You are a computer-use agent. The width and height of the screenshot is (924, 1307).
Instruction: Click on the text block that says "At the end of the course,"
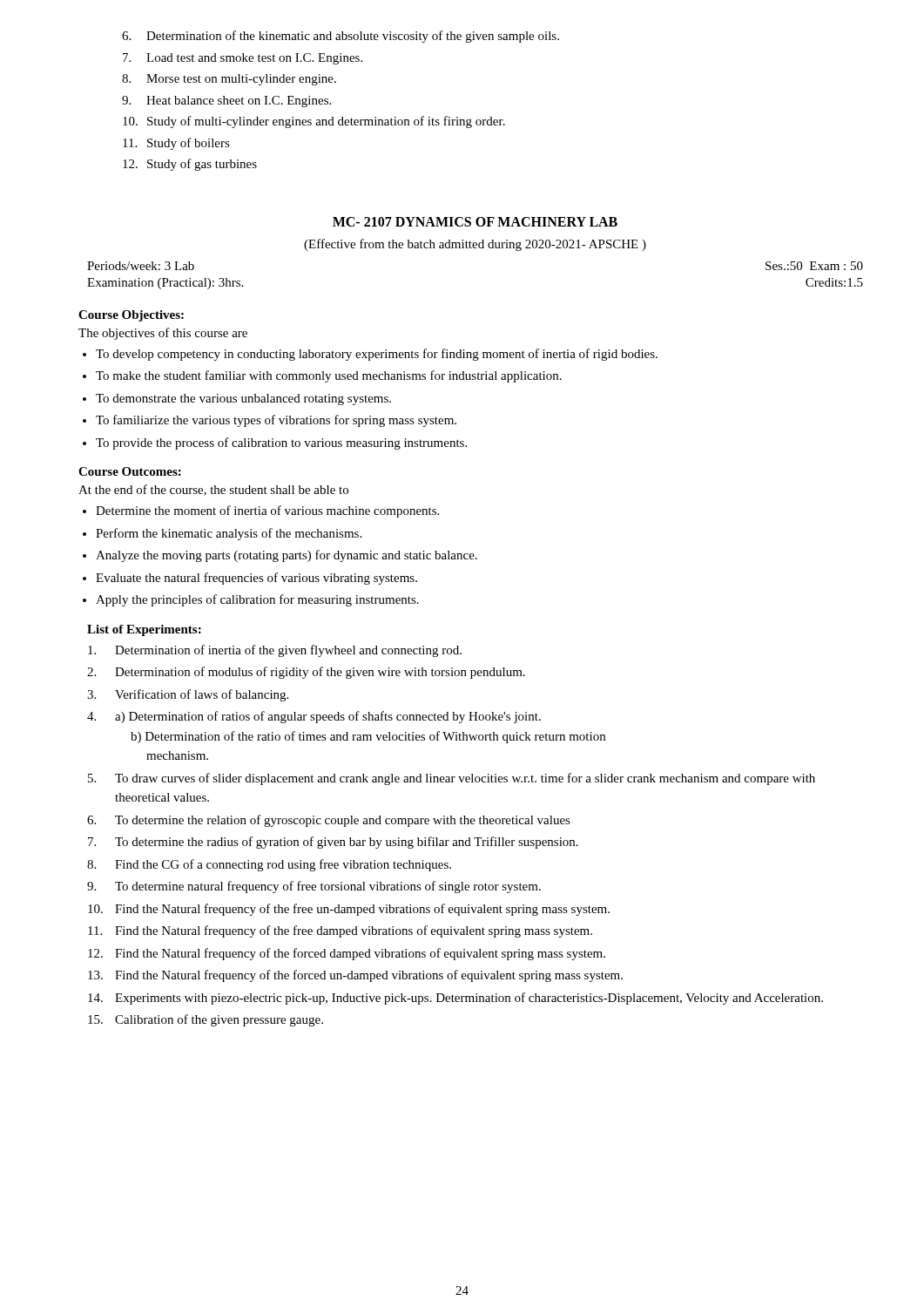(x=214, y=490)
